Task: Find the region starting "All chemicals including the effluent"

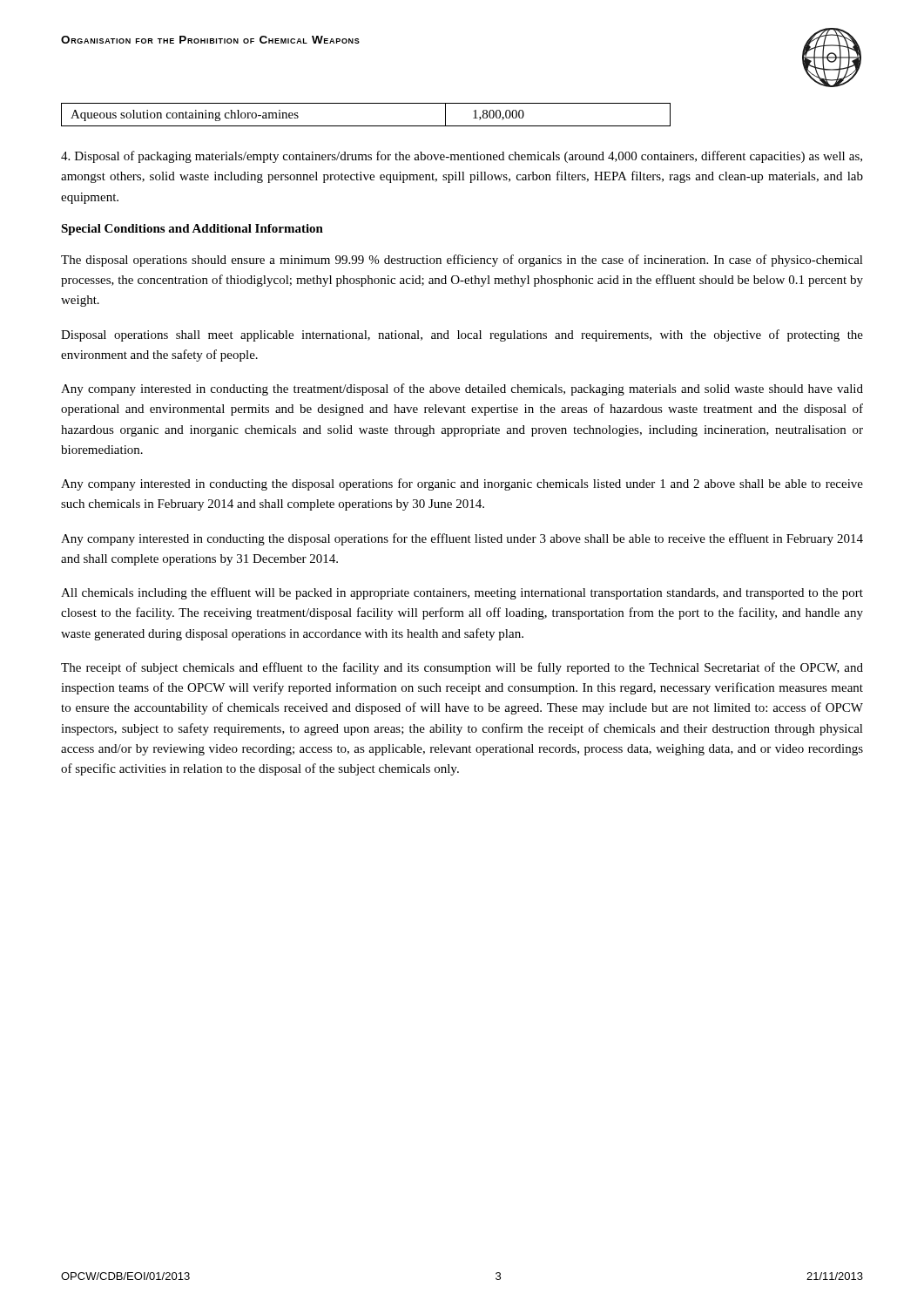Action: pos(462,613)
